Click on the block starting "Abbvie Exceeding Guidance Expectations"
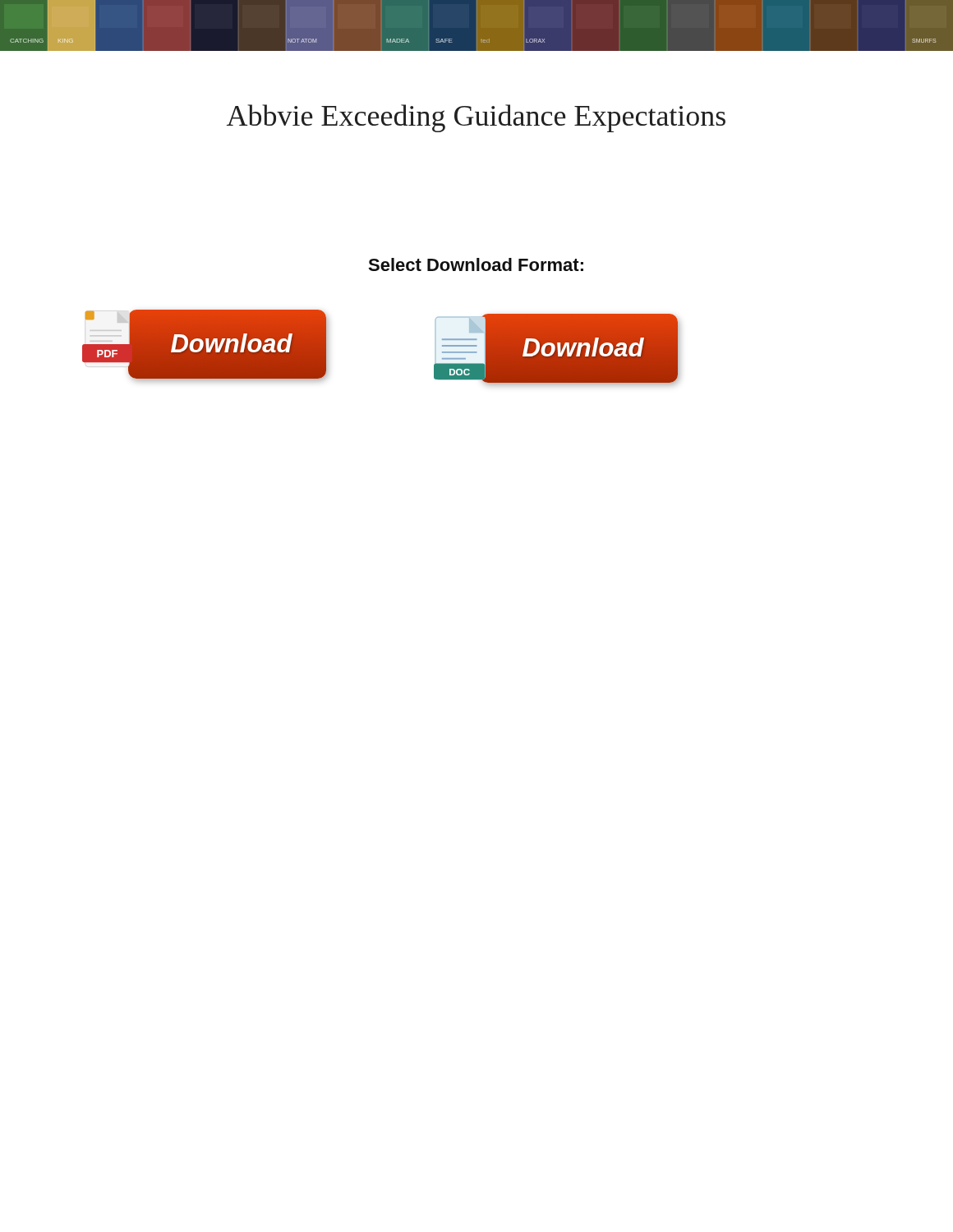The width and height of the screenshot is (953, 1232). coord(476,116)
